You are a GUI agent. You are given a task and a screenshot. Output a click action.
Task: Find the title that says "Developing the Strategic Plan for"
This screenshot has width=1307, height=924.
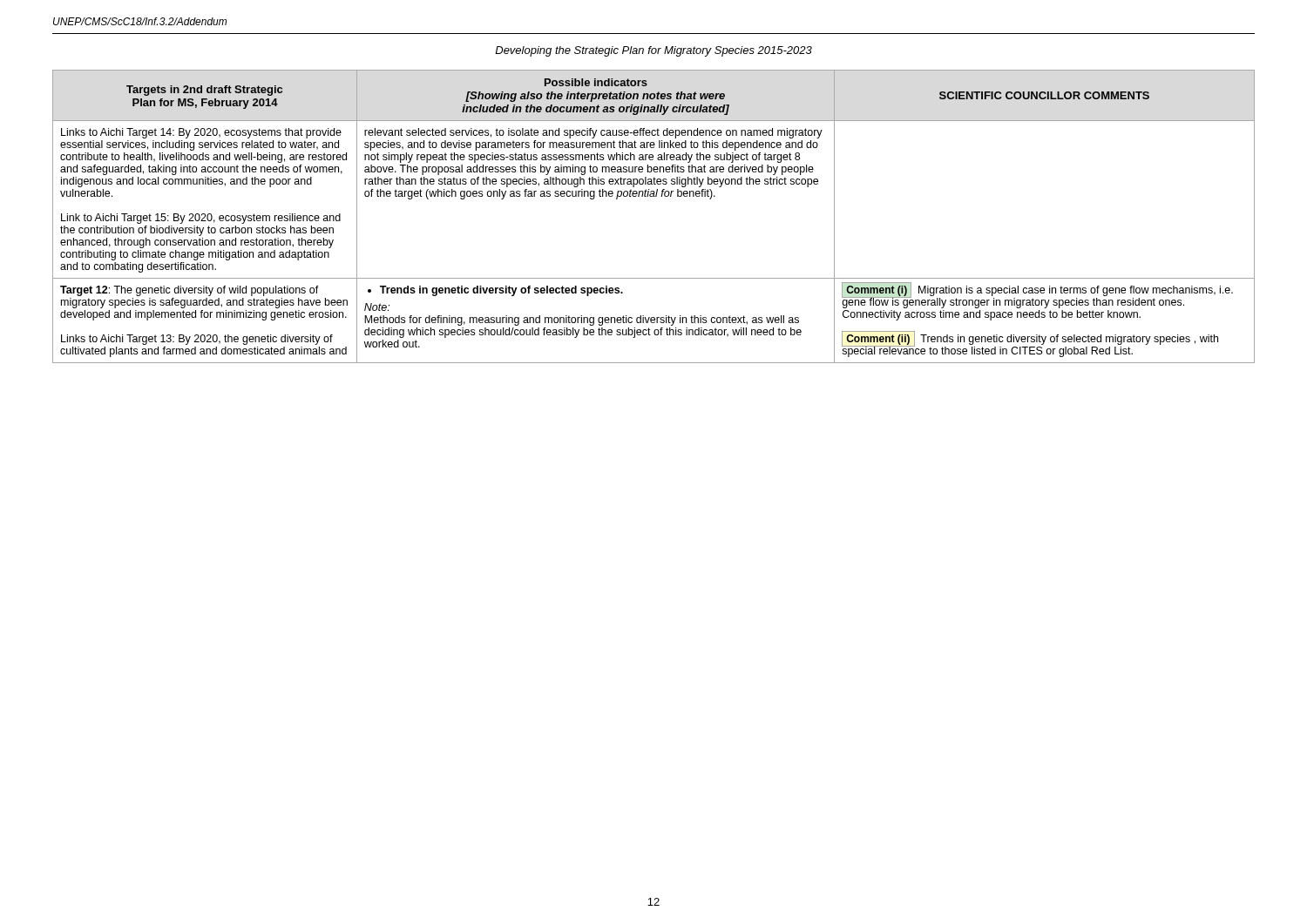point(654,50)
